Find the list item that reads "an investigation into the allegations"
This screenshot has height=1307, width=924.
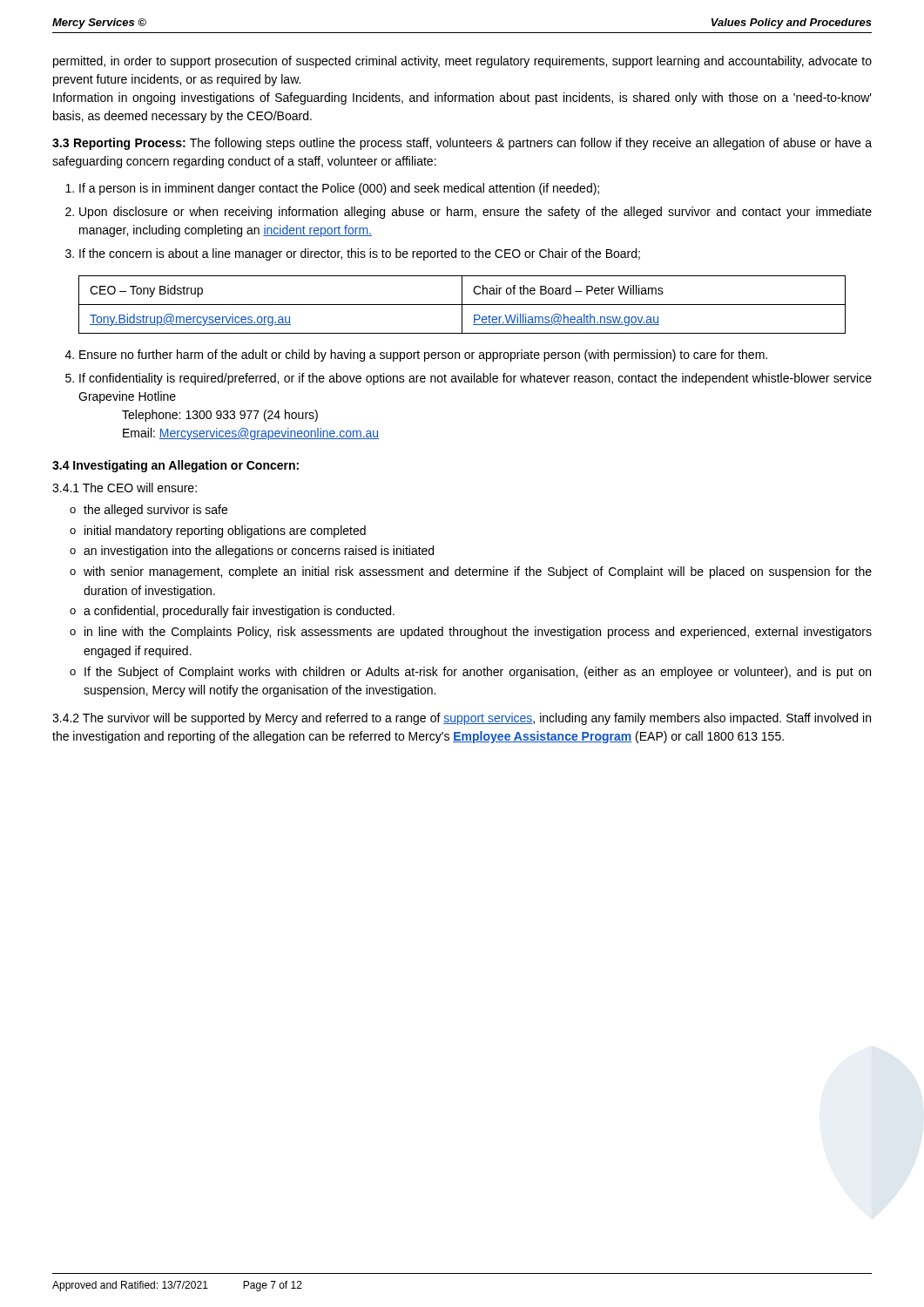click(252, 552)
